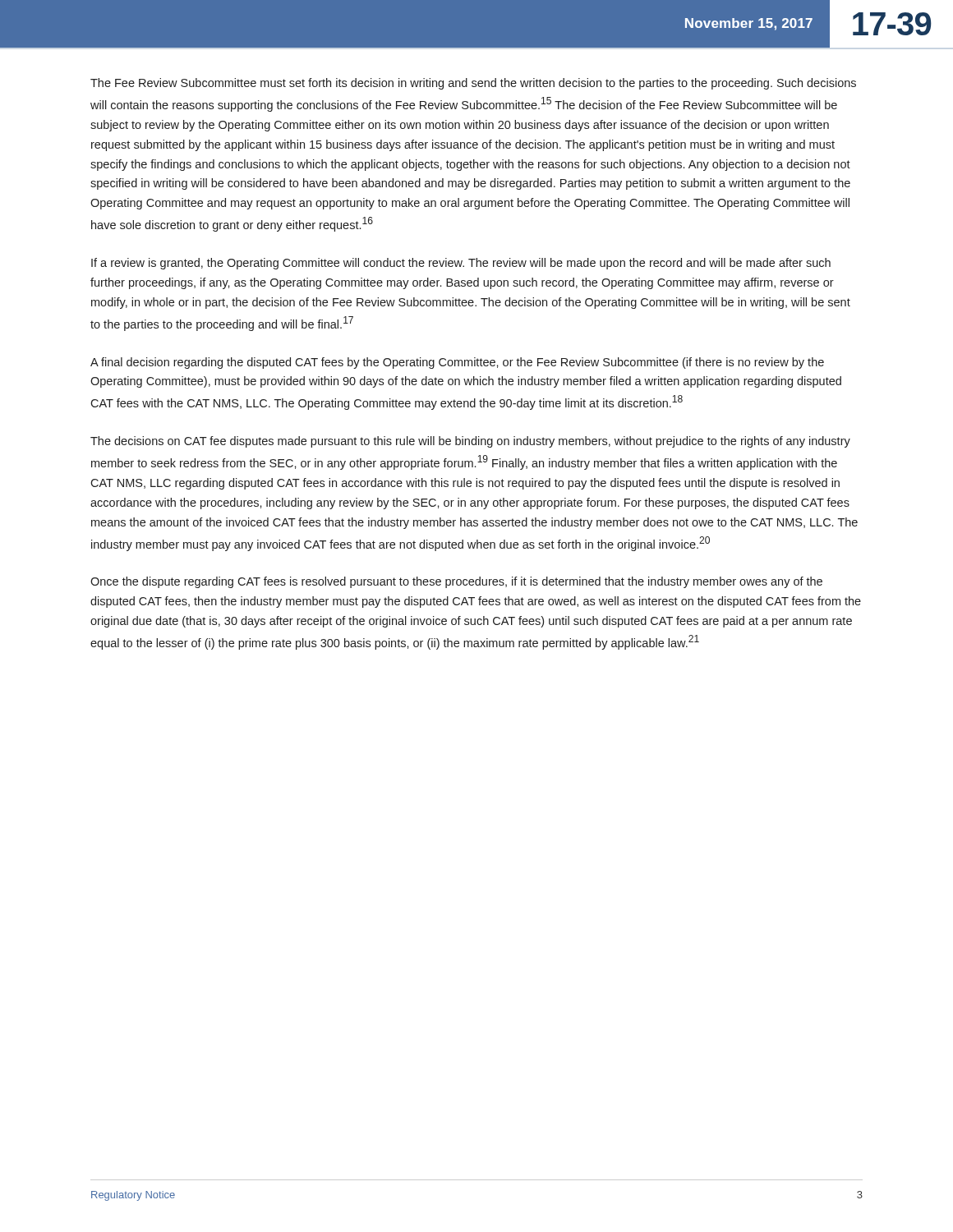This screenshot has width=953, height=1232.
Task: Select the text block that says "Once the dispute regarding CAT fees is resolved"
Action: 476,612
